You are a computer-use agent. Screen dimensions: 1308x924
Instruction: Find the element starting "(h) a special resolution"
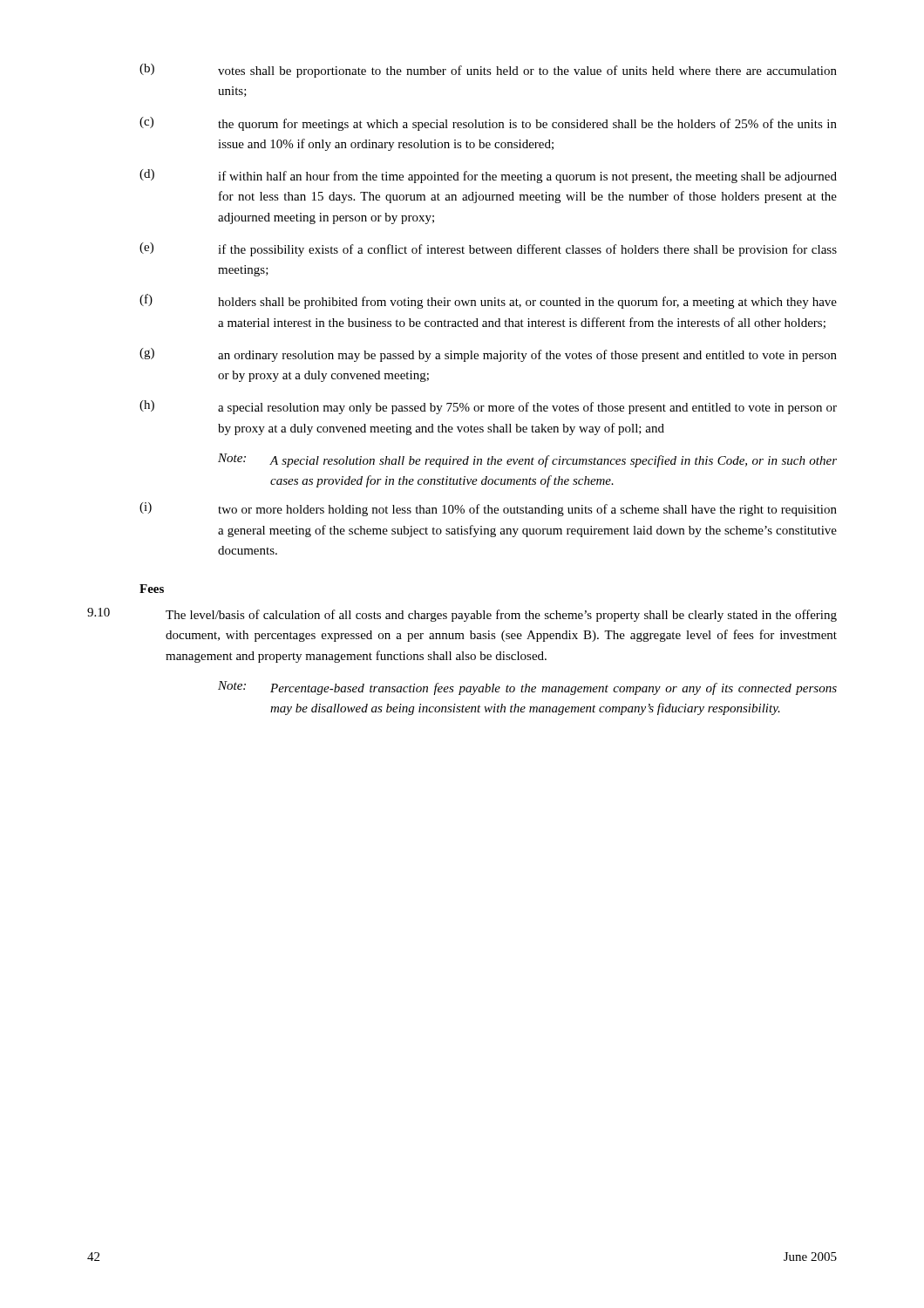point(462,418)
